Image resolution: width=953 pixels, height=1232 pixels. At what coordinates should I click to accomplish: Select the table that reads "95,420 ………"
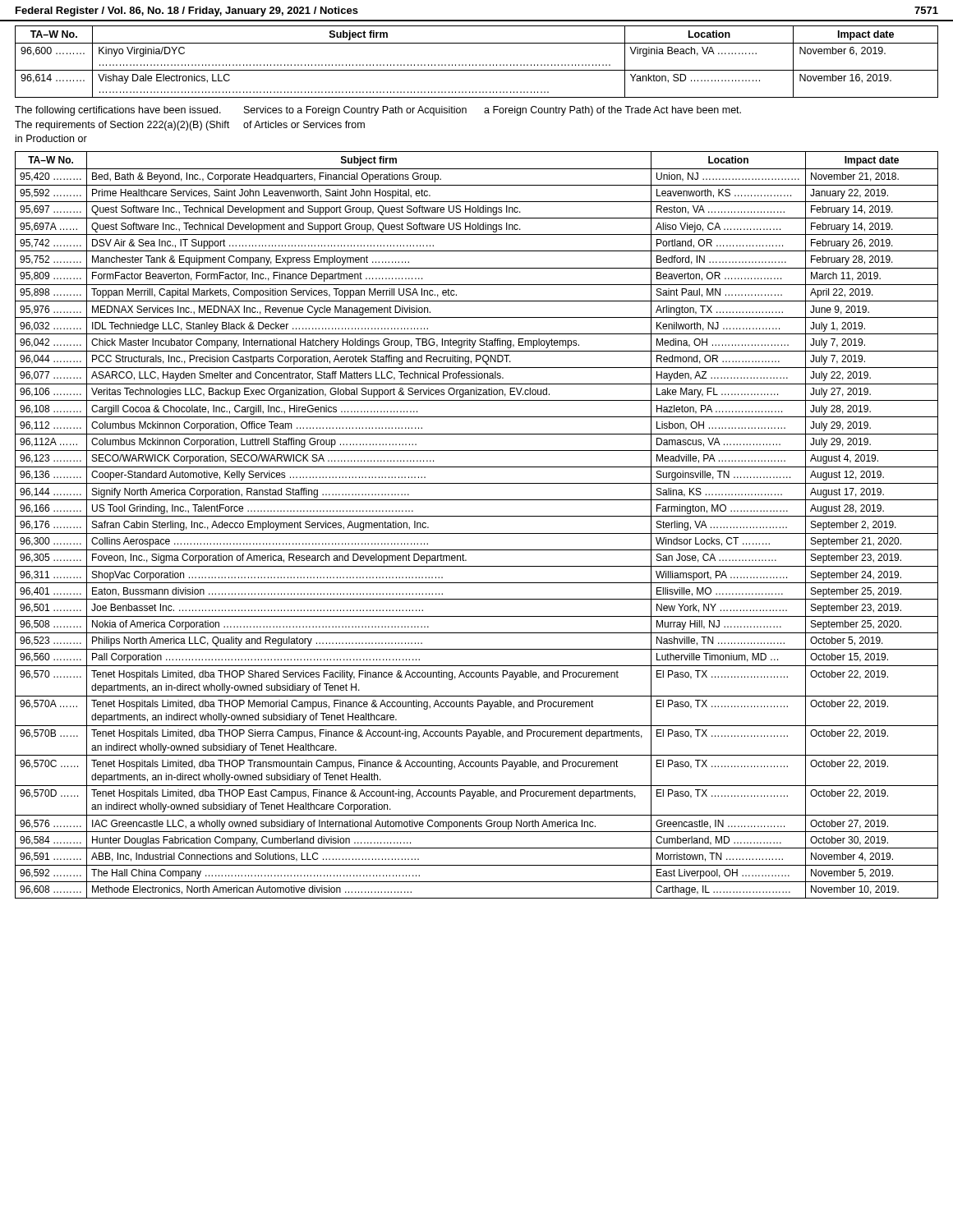click(476, 525)
